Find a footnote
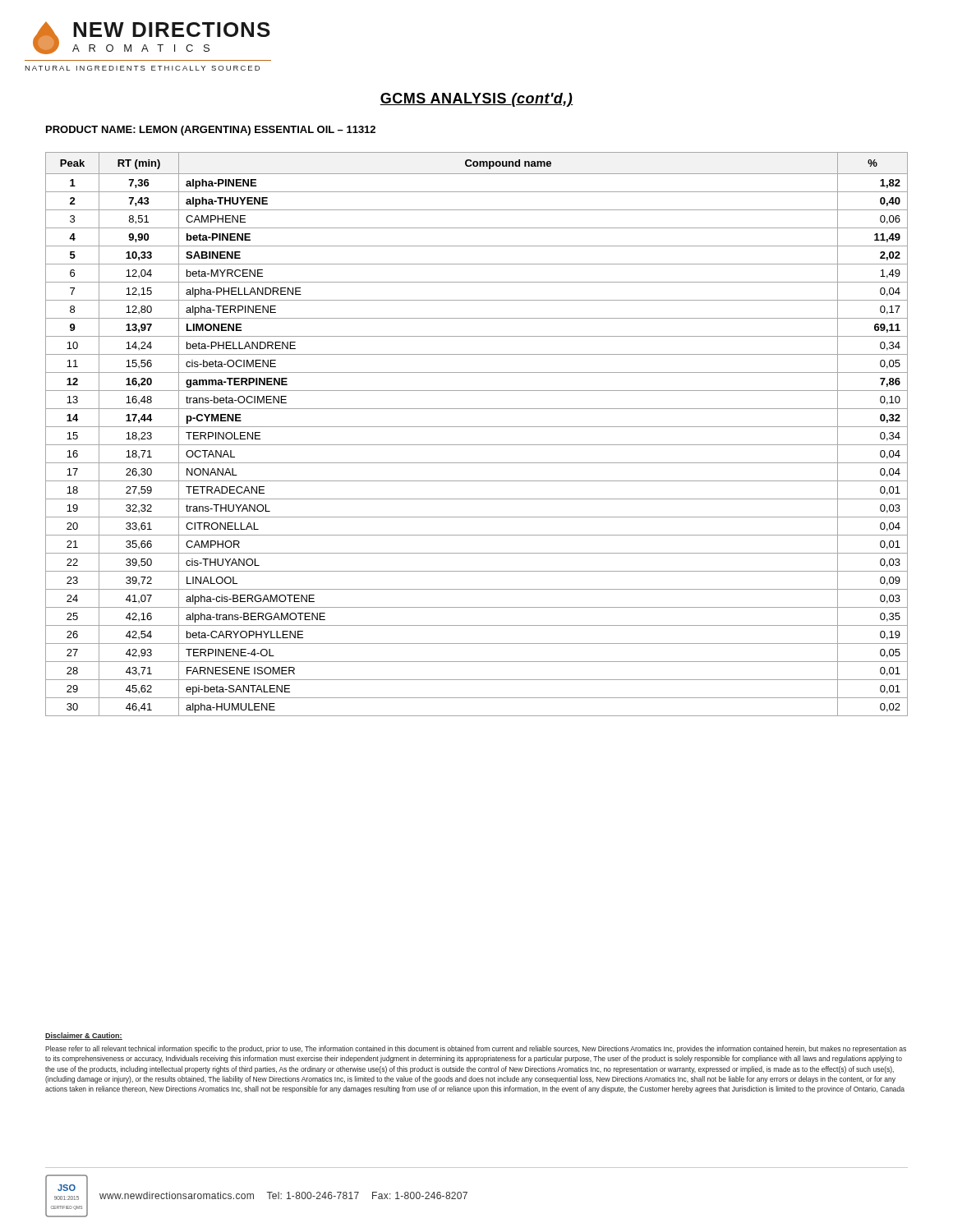The width and height of the screenshot is (953, 1232). tap(476, 1063)
